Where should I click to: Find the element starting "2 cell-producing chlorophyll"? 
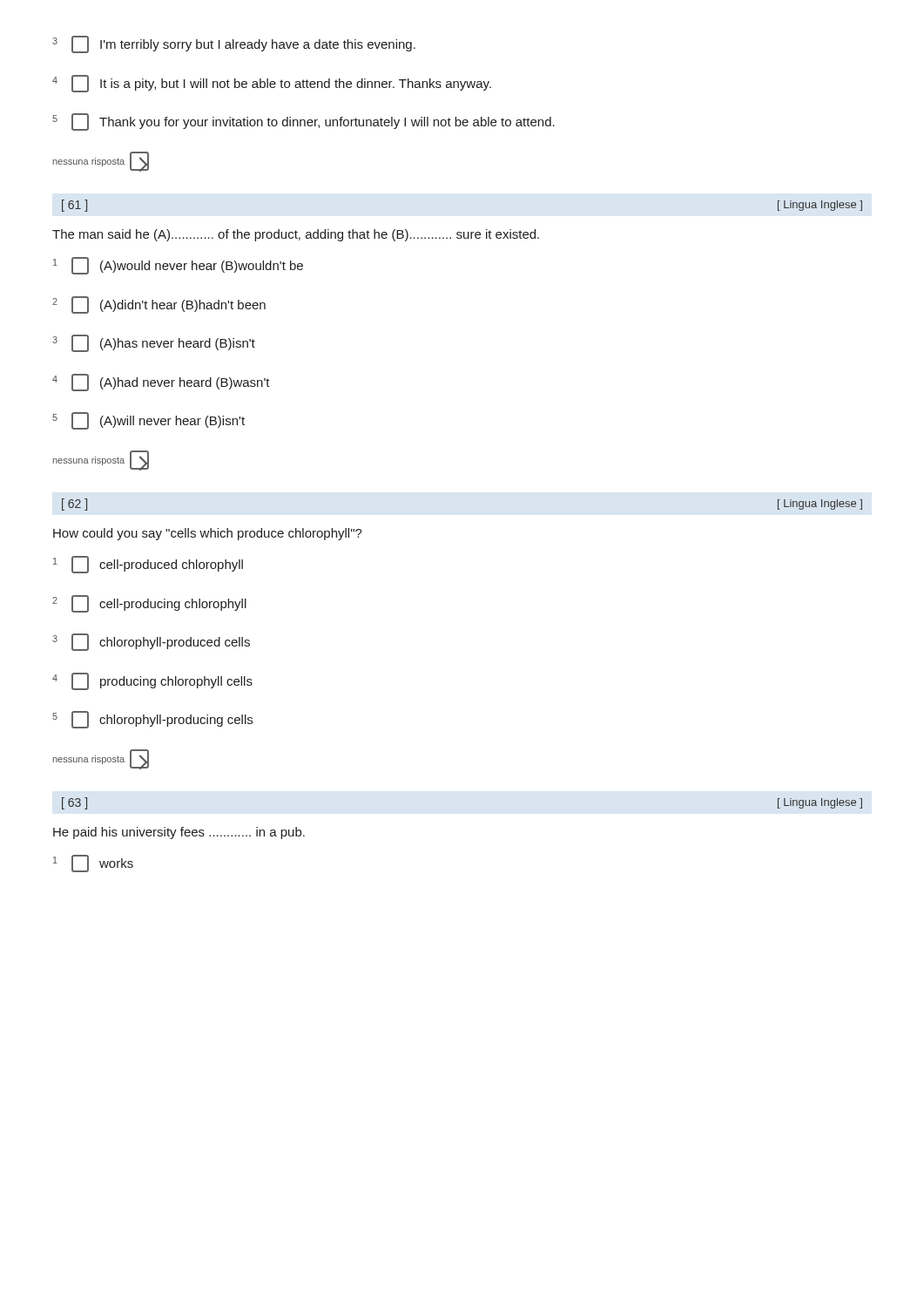tap(149, 604)
